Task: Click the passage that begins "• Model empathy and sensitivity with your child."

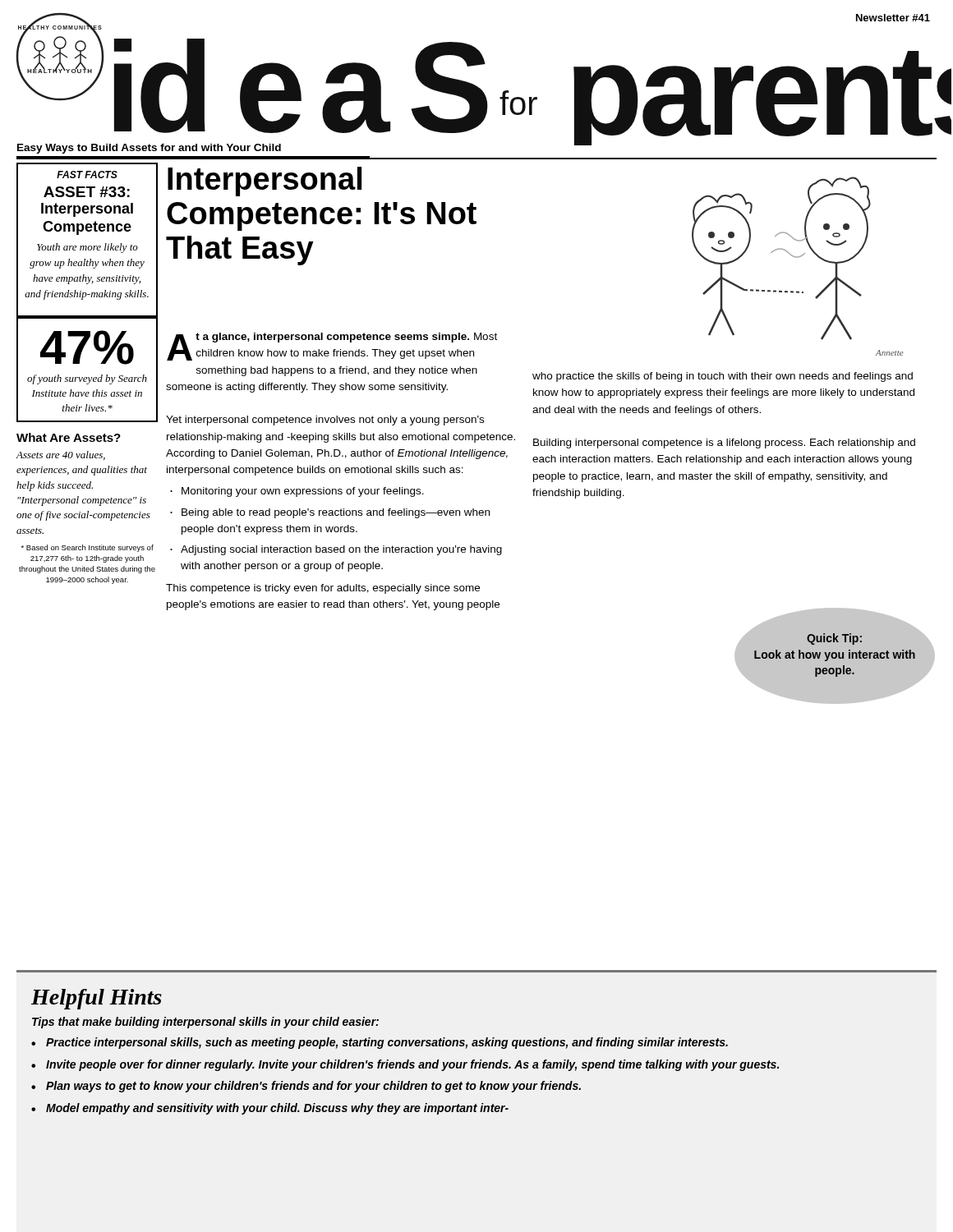Action: (270, 1108)
